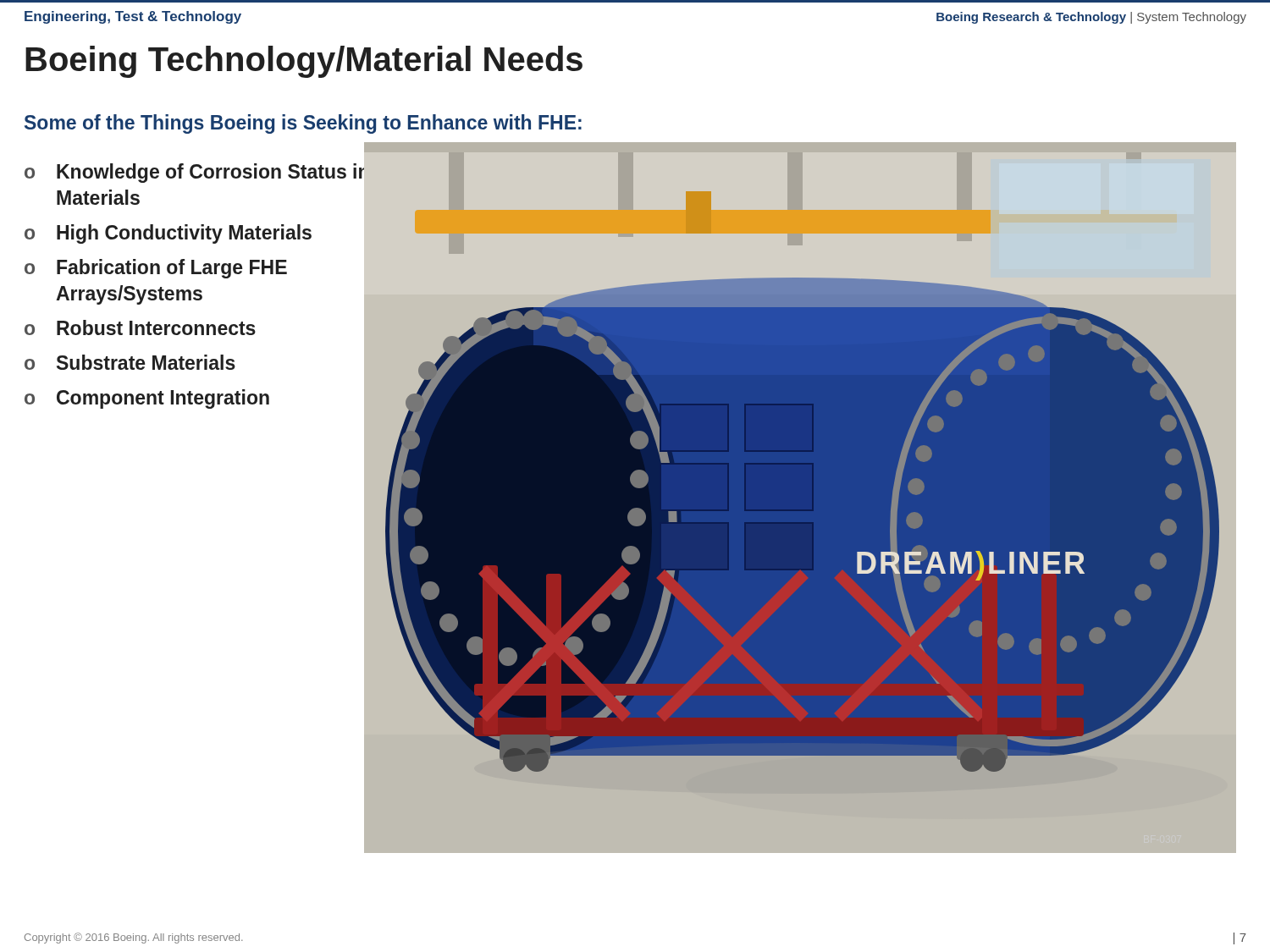Locate the passage starting "Boeing Technology/Material Needs"
The height and width of the screenshot is (952, 1270).
click(405, 59)
